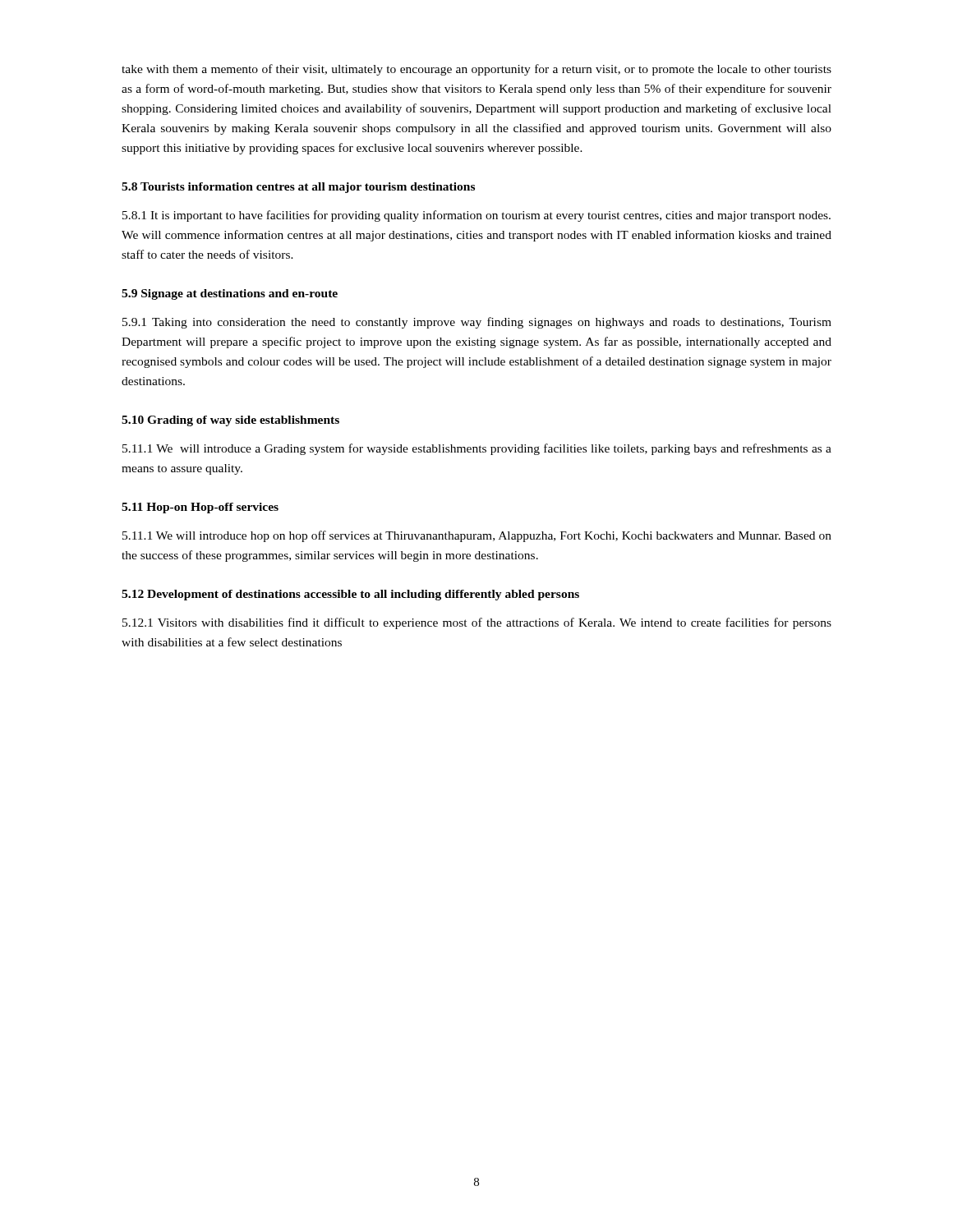Find the text starting "12.1 Visitors with disabilities find it"
953x1232 pixels.
tap(476, 632)
